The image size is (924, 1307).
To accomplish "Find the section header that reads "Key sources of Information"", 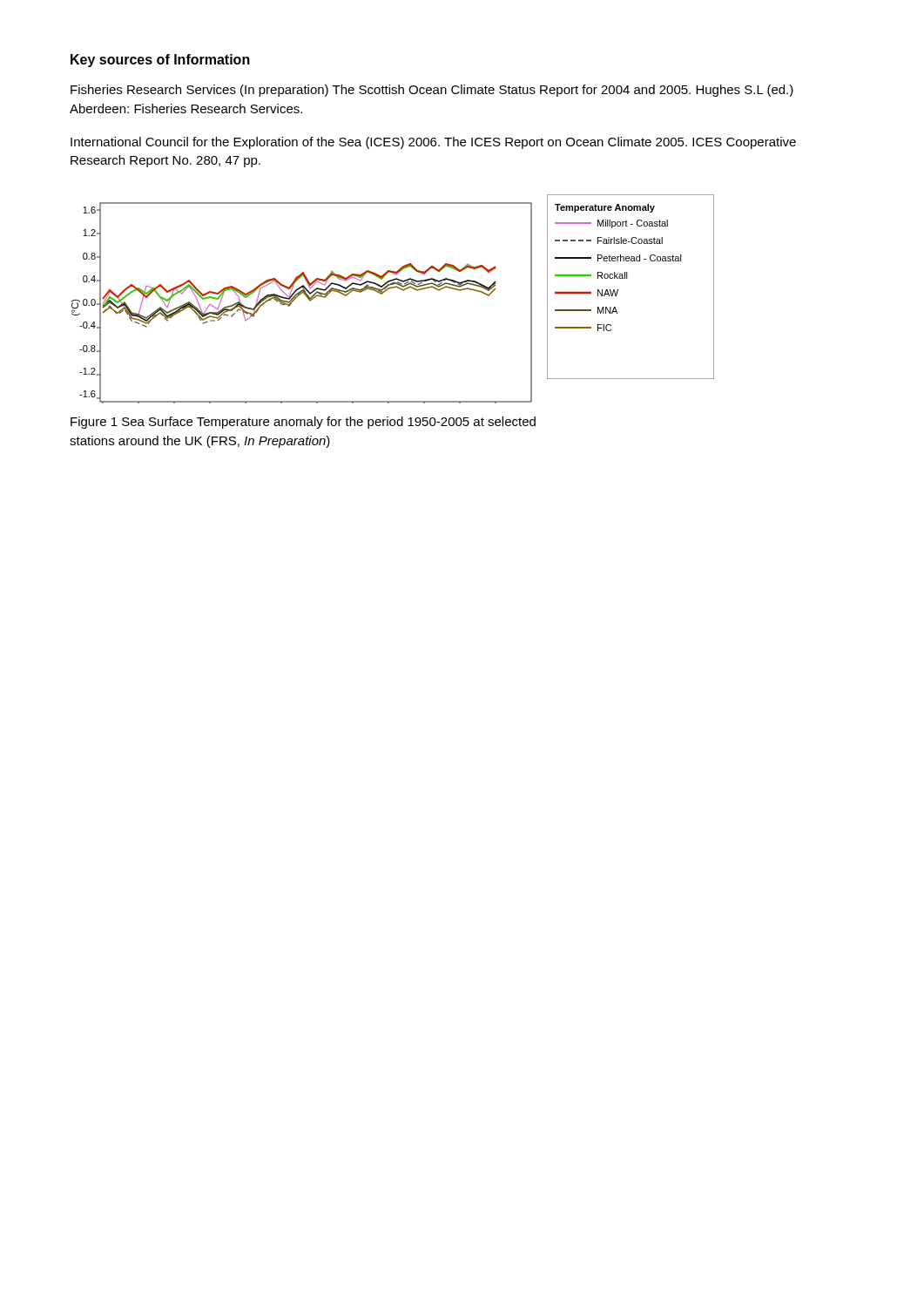I will 160,60.
